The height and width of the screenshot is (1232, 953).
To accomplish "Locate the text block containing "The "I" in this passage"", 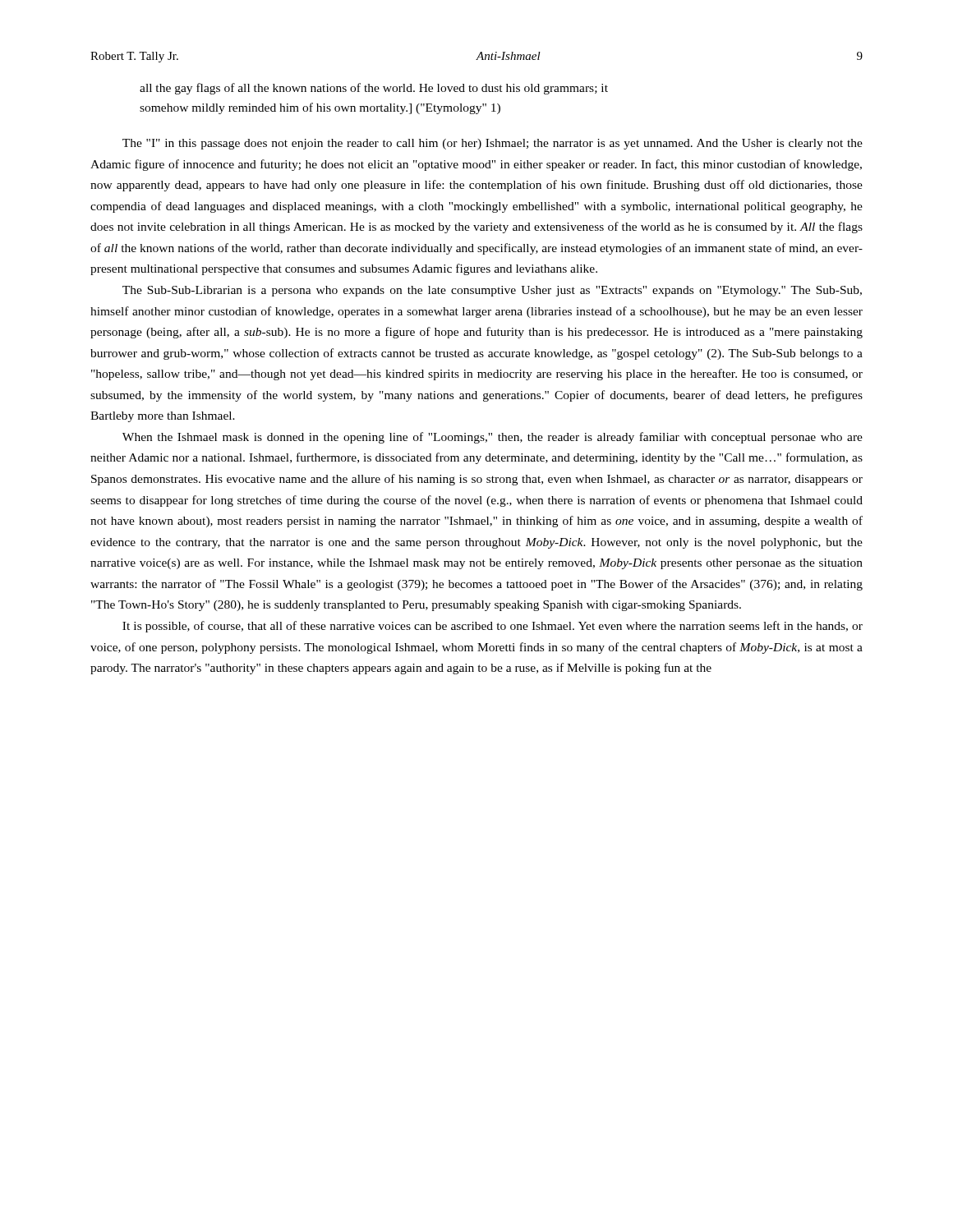I will [x=476, y=206].
